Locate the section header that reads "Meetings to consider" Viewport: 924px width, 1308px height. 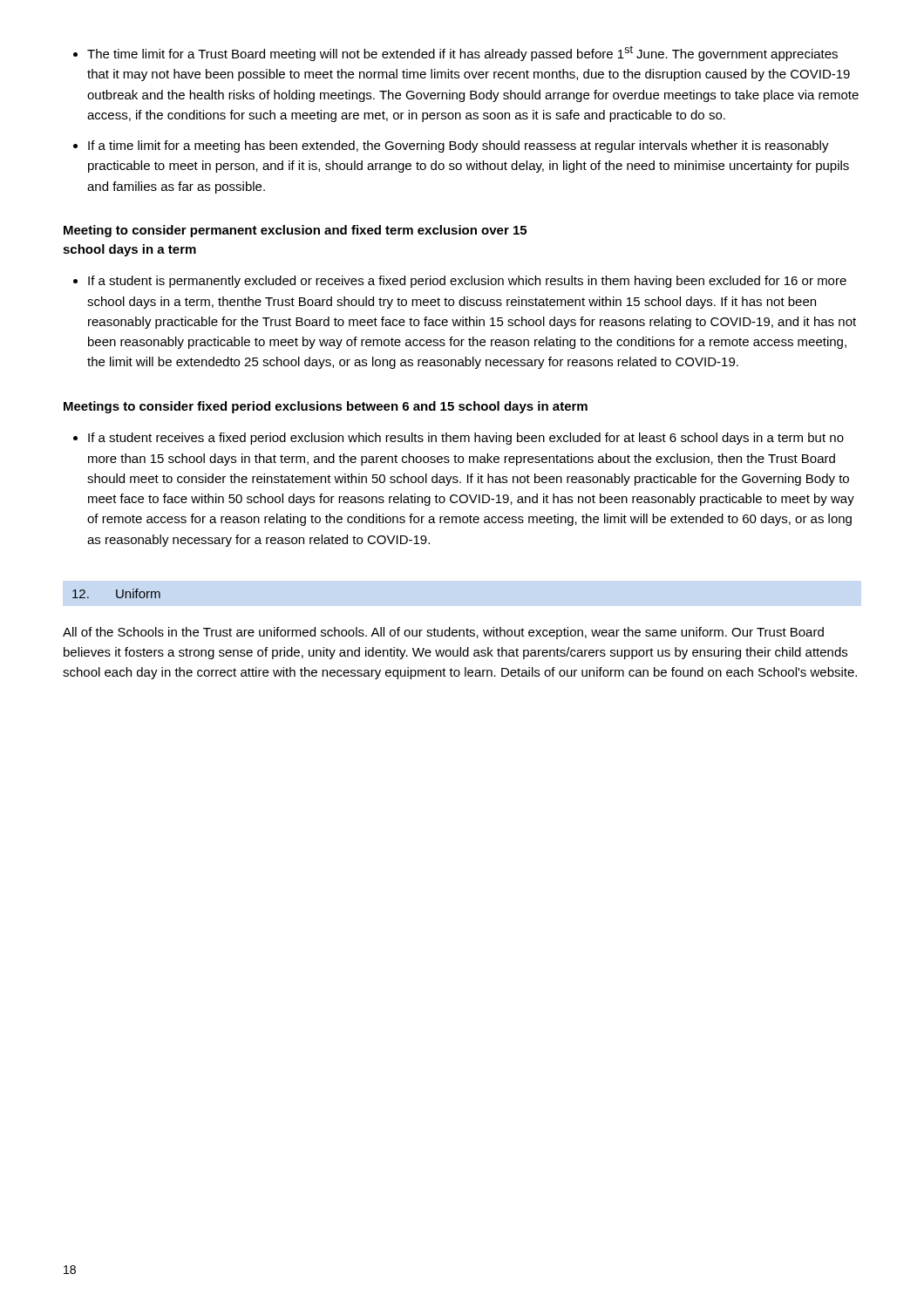click(x=325, y=405)
